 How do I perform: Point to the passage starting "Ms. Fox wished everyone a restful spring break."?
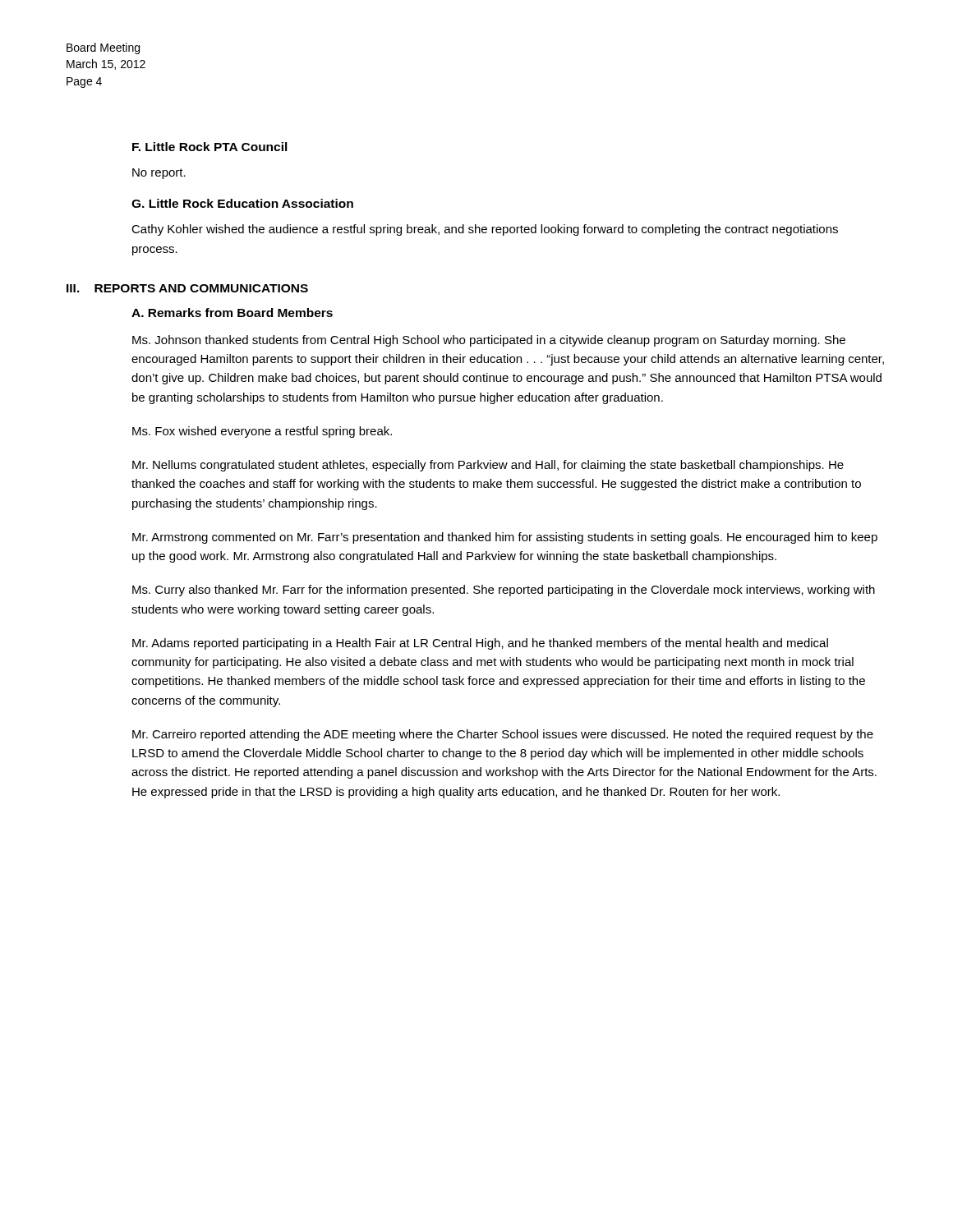click(262, 431)
